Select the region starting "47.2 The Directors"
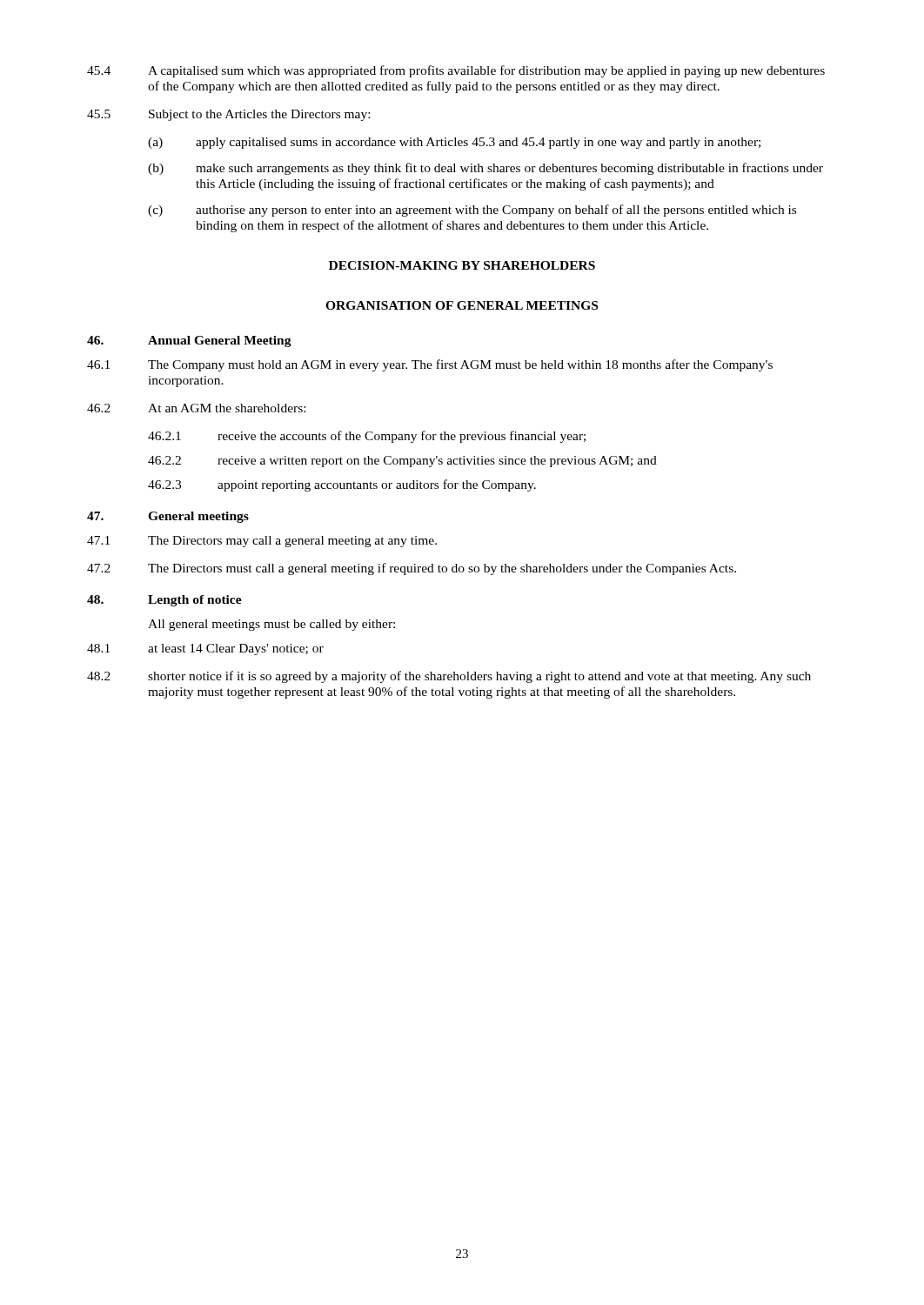This screenshot has height=1305, width=924. pyautogui.click(x=462, y=568)
